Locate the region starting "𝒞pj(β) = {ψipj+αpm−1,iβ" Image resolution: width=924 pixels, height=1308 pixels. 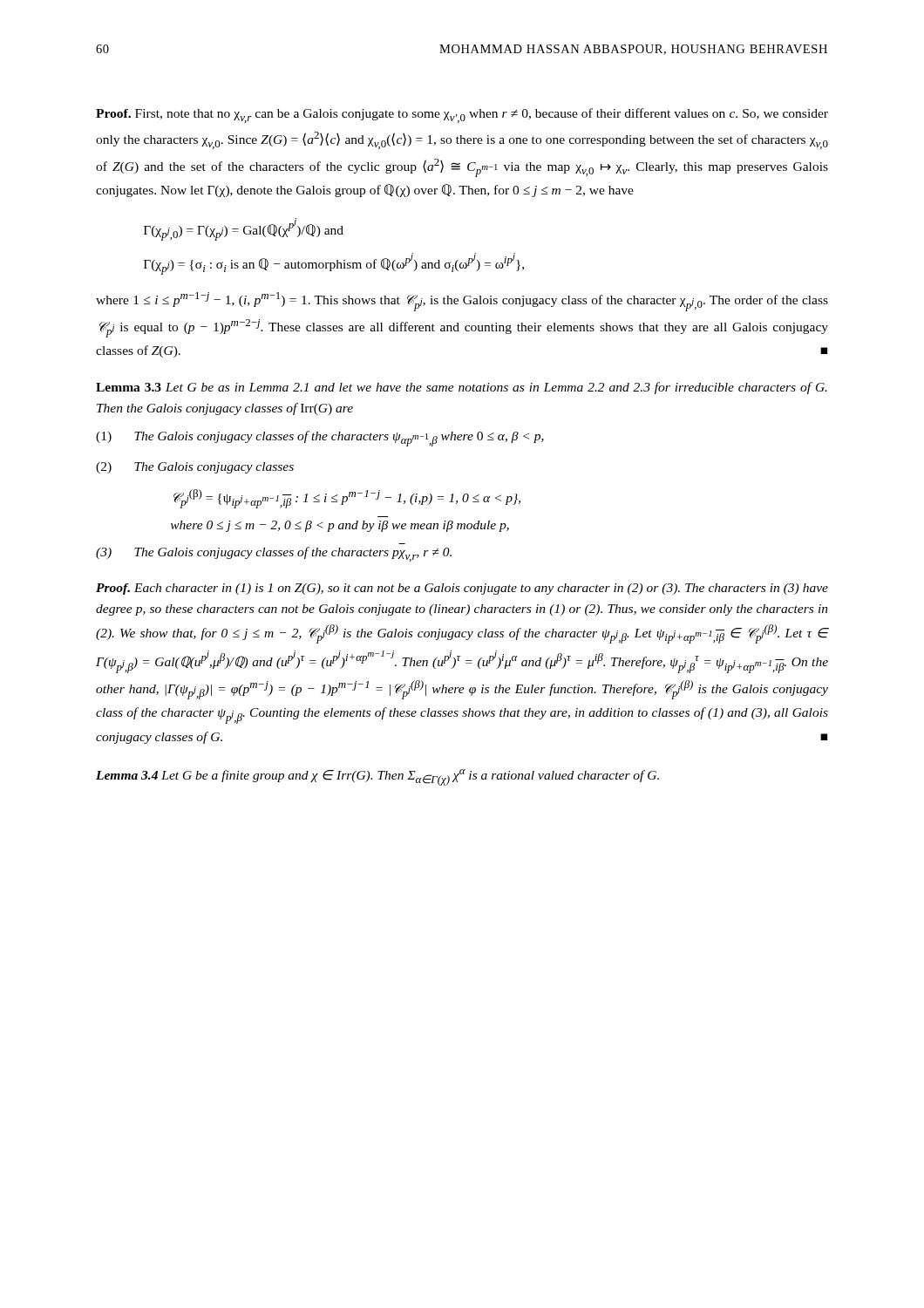(x=346, y=497)
